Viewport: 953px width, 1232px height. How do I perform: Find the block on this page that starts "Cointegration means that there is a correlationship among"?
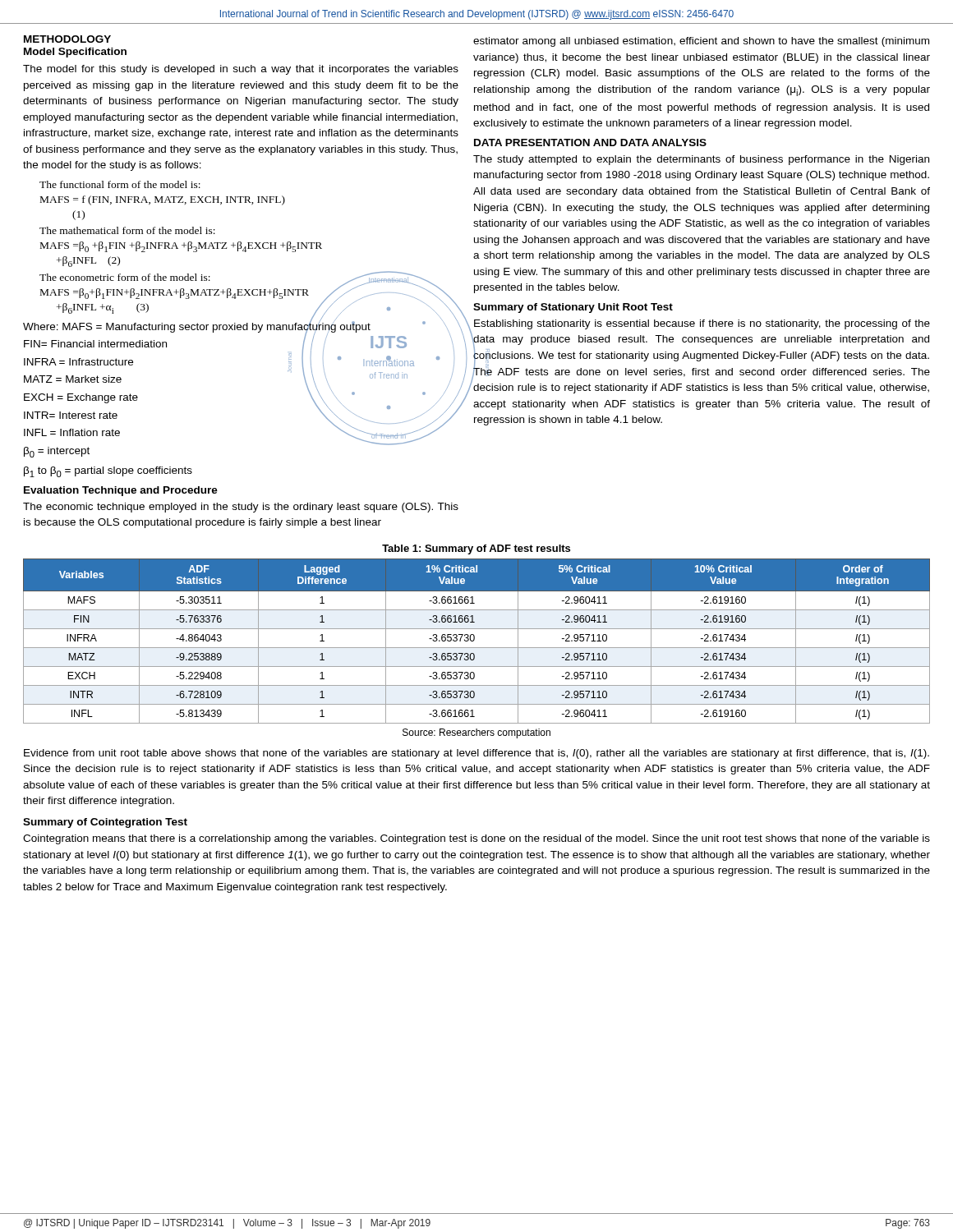click(476, 863)
